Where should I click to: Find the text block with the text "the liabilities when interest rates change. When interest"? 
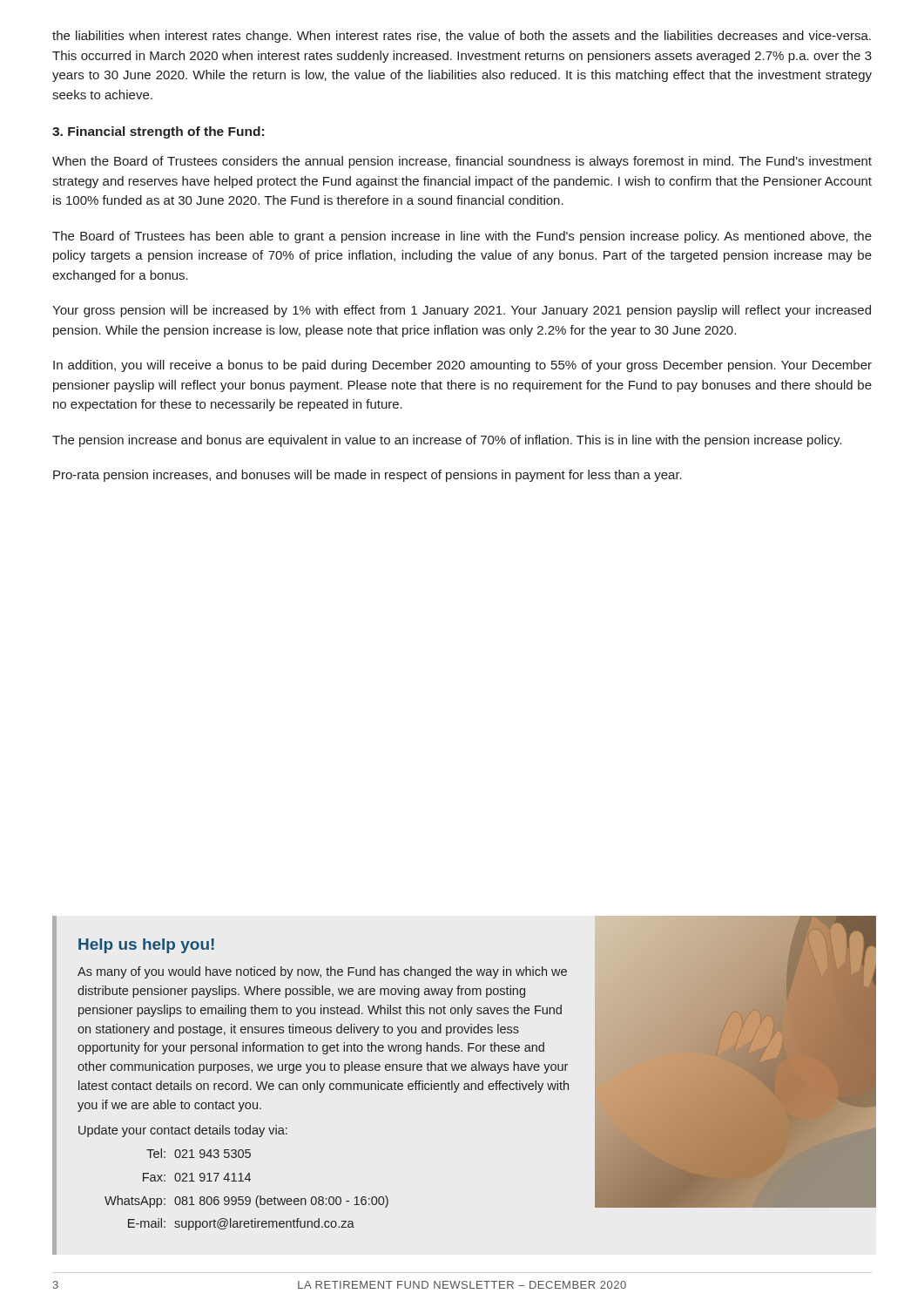462,65
